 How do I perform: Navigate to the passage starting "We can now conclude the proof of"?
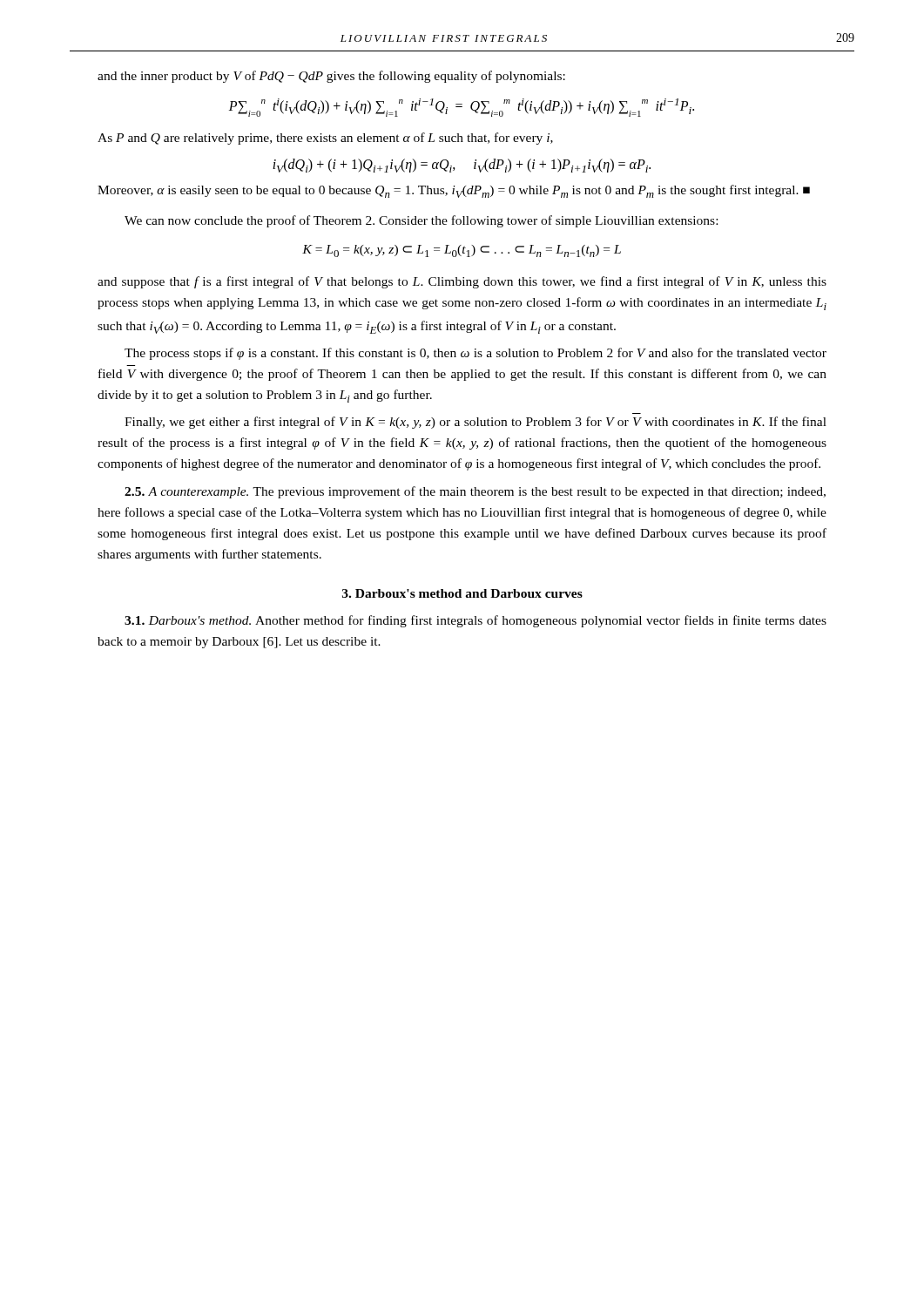[422, 220]
